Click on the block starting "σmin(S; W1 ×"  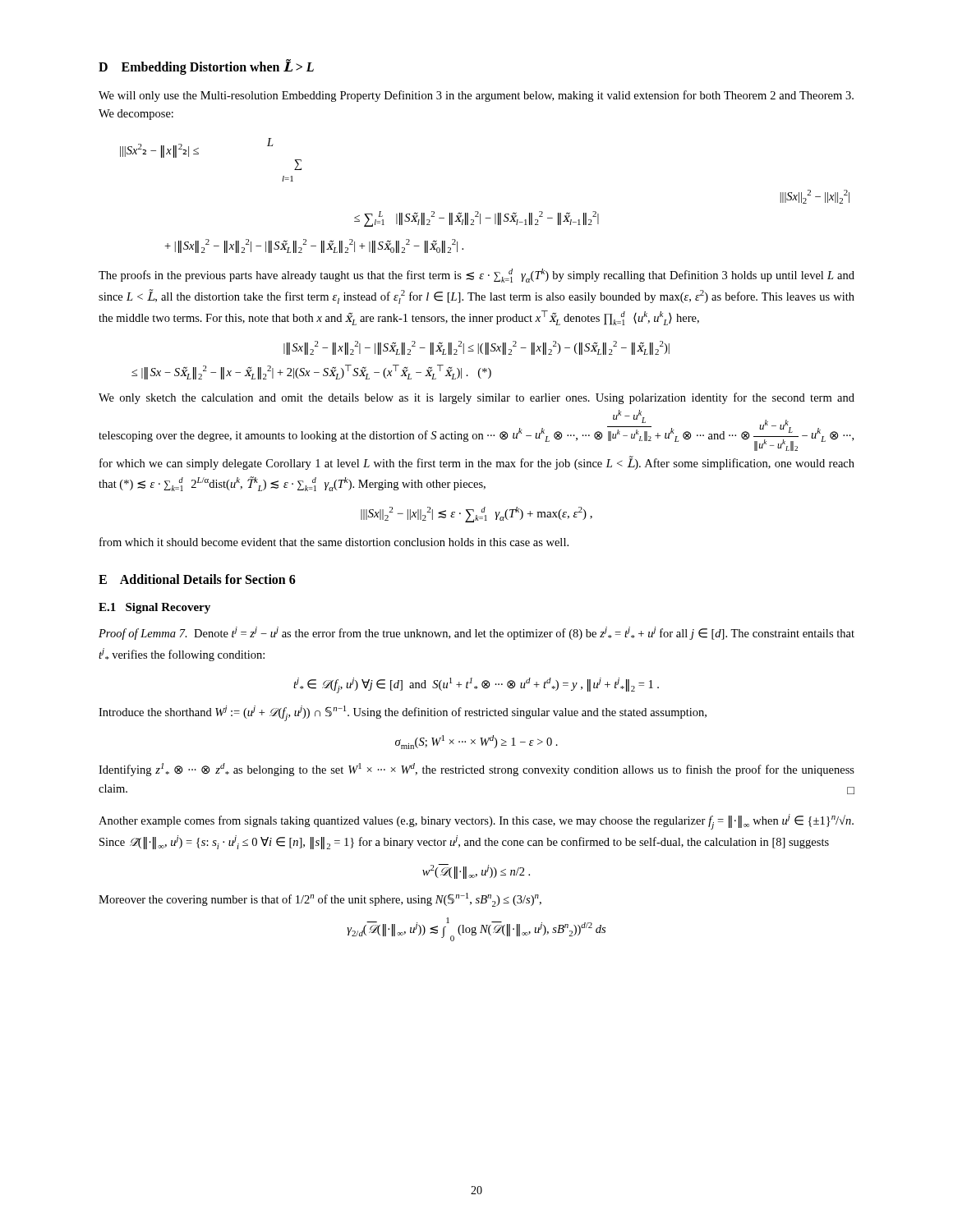coord(476,742)
